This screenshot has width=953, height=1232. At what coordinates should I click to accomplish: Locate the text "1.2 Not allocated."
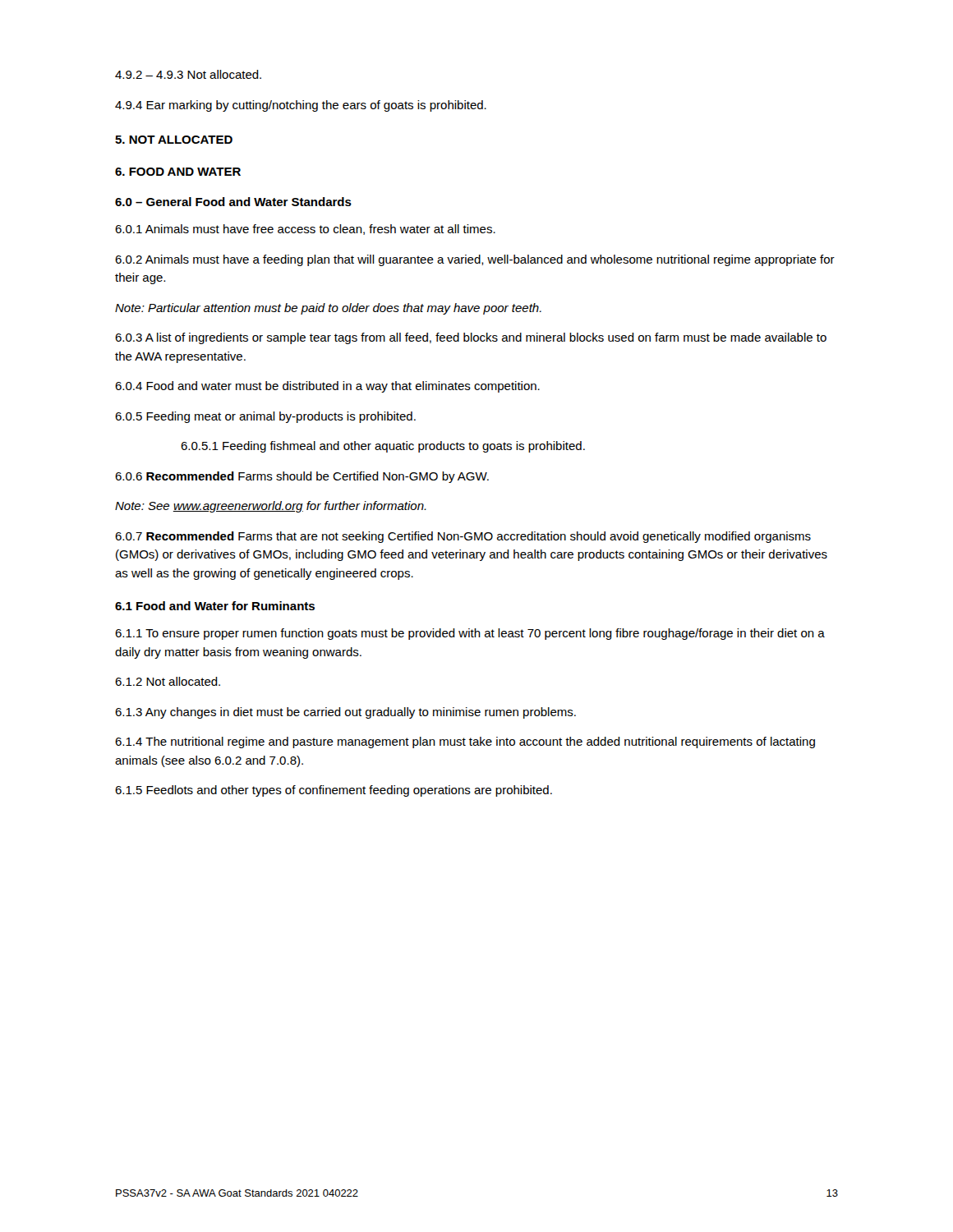pos(168,681)
